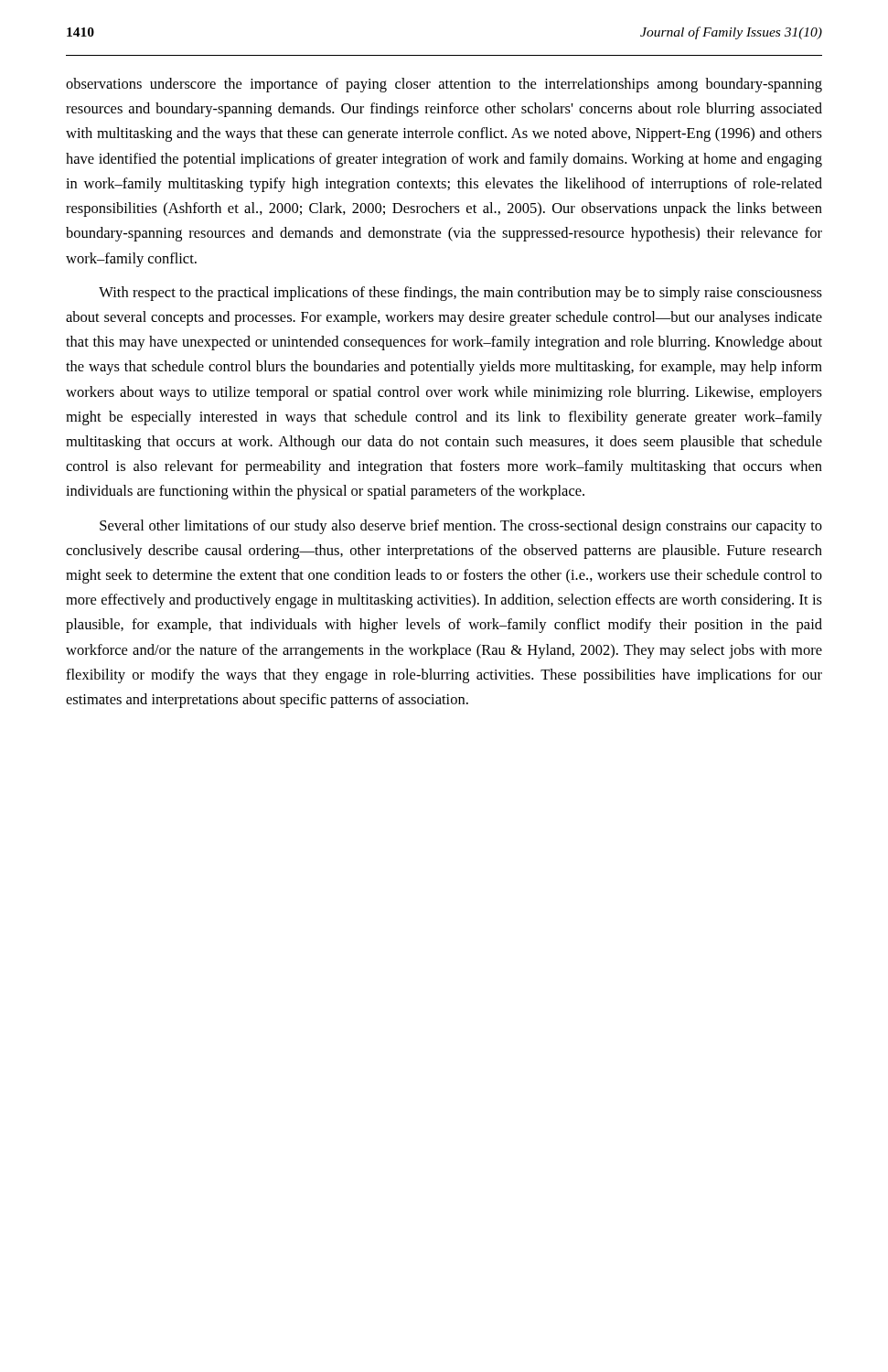
Task: Locate the text block that reads "With respect to the practical"
Action: (444, 392)
